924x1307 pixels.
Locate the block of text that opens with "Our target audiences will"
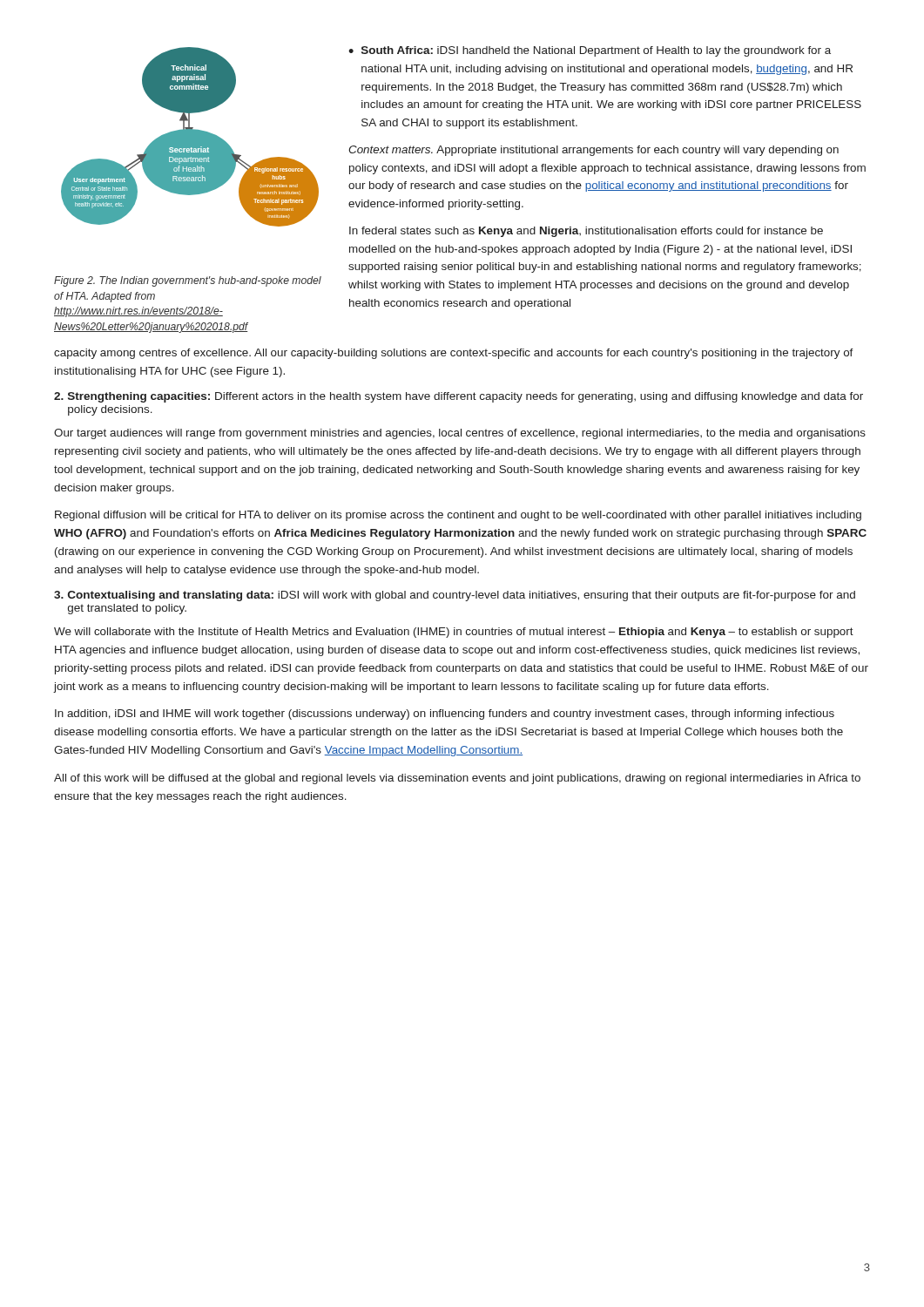(x=460, y=460)
